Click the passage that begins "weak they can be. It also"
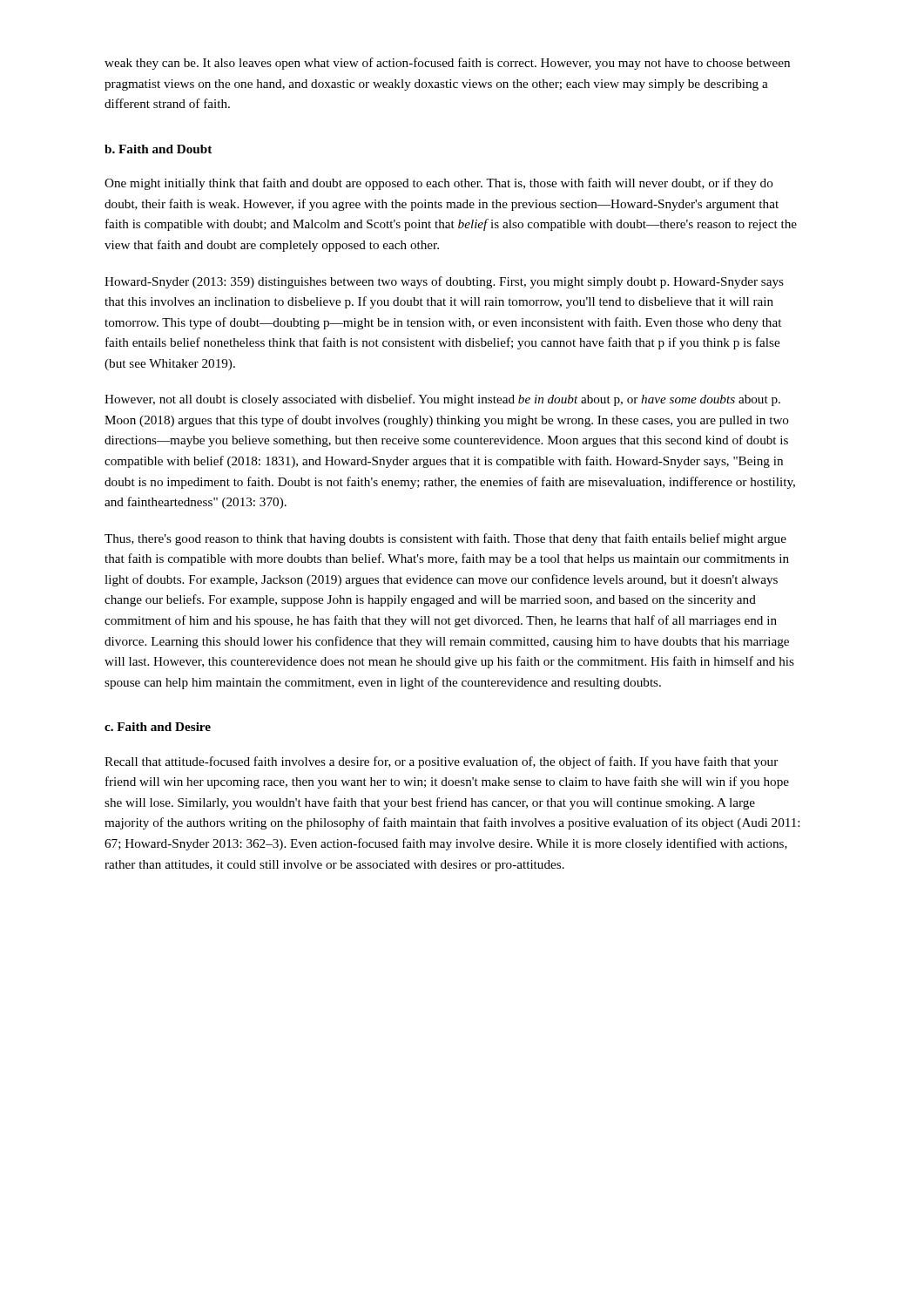 click(x=447, y=83)
